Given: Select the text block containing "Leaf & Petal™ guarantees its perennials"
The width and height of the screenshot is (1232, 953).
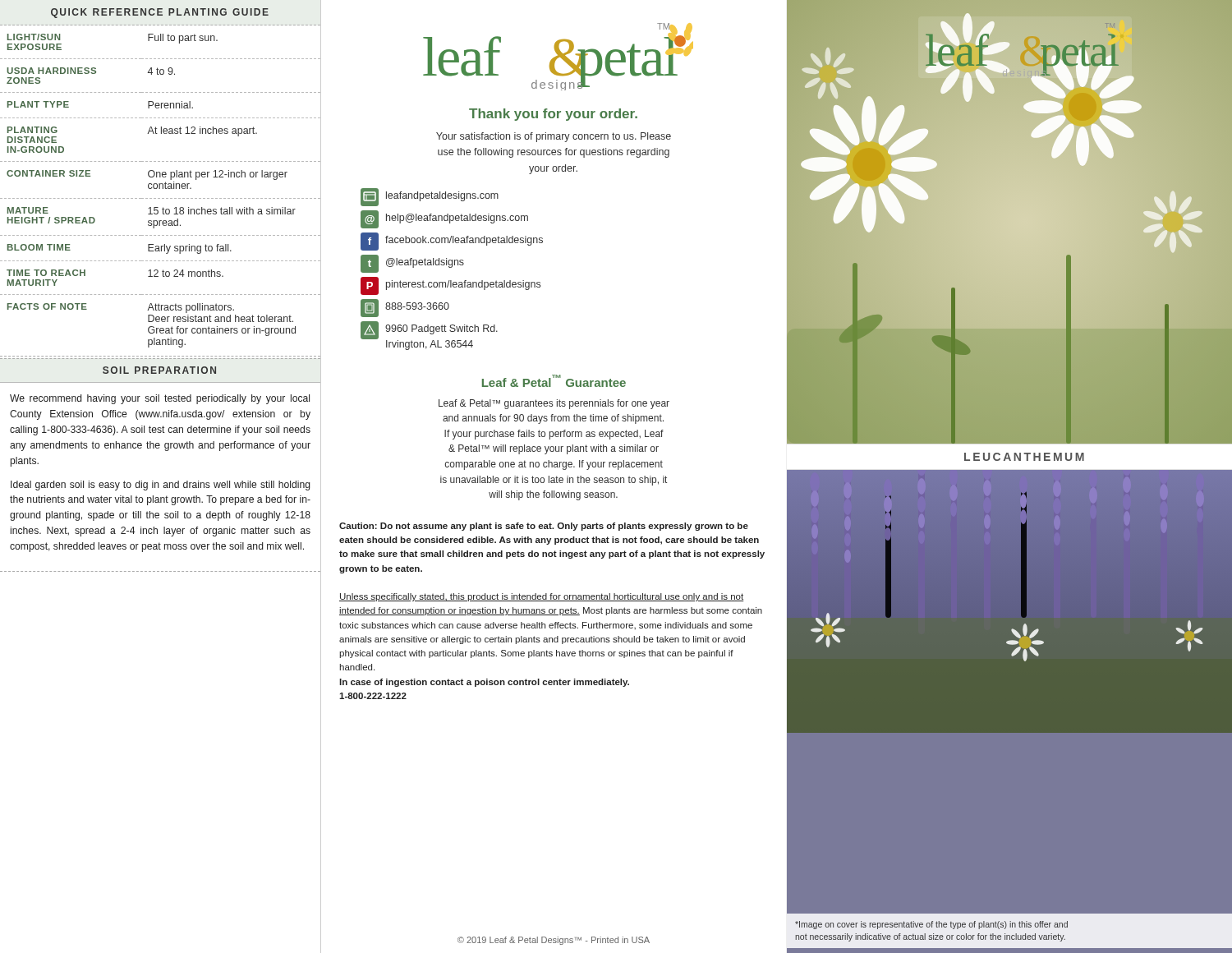Looking at the screenshot, I should coord(554,449).
